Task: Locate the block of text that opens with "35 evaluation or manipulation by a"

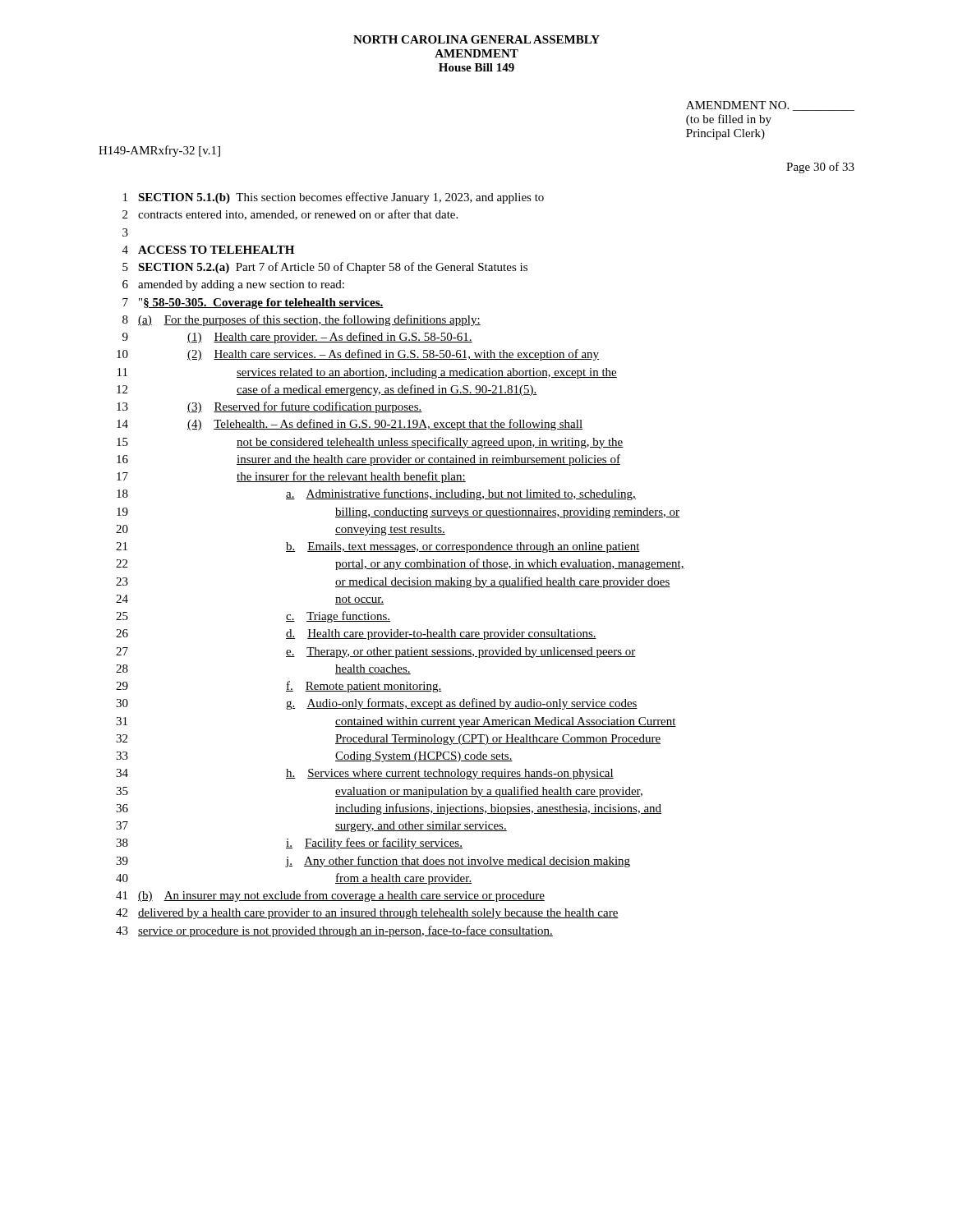Action: (476, 791)
